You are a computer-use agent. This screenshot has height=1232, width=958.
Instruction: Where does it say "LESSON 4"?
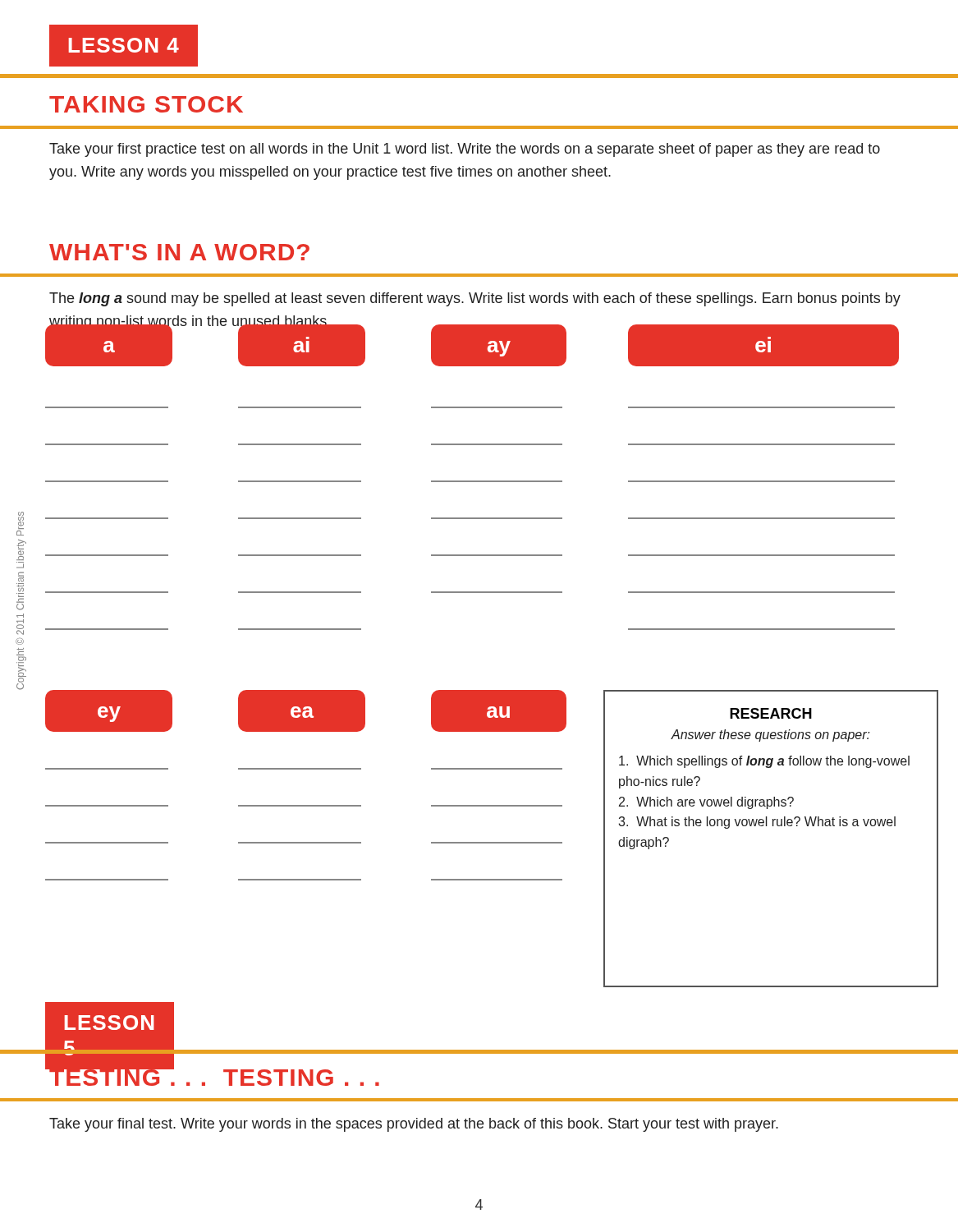click(123, 45)
